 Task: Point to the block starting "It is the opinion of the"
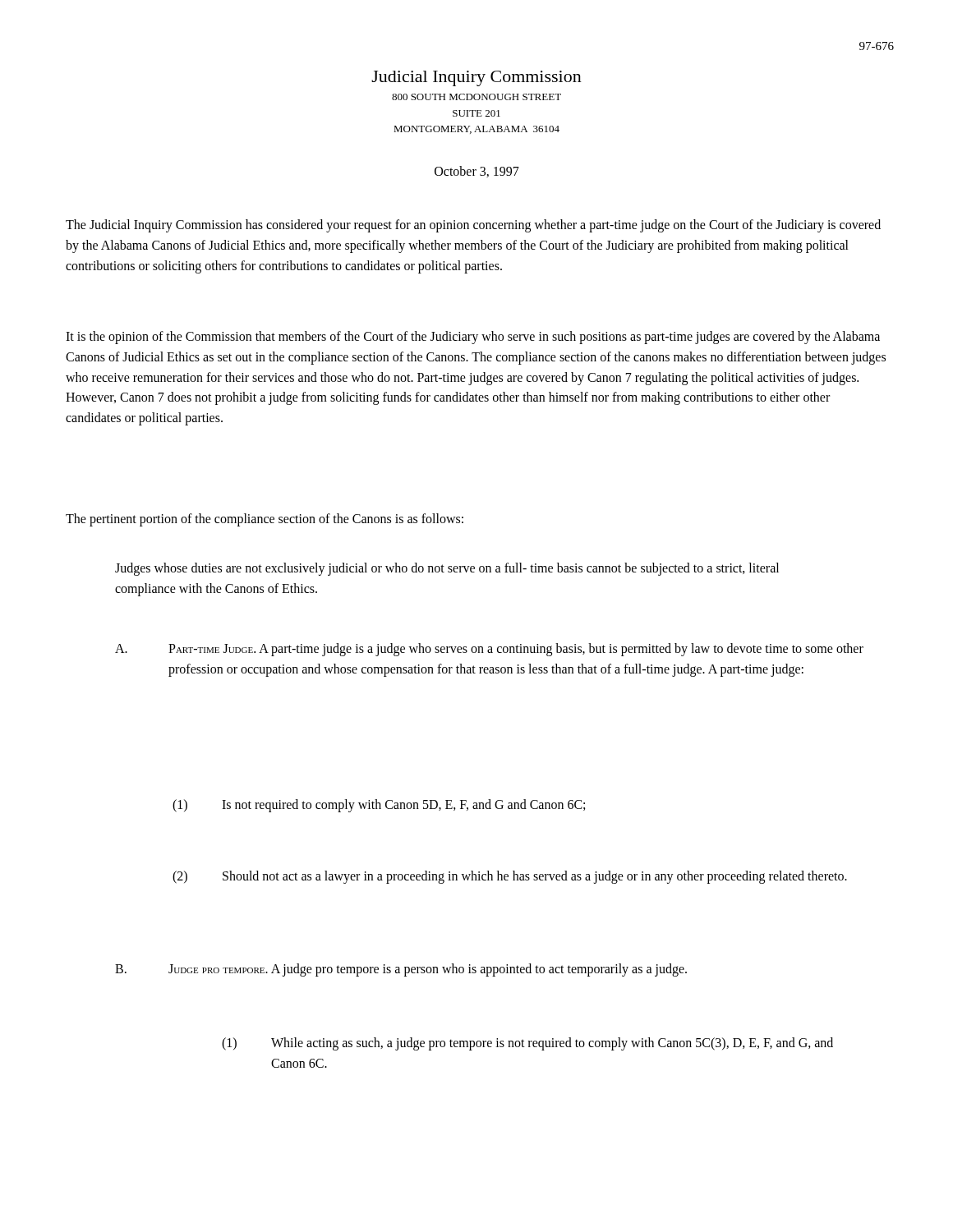476,377
